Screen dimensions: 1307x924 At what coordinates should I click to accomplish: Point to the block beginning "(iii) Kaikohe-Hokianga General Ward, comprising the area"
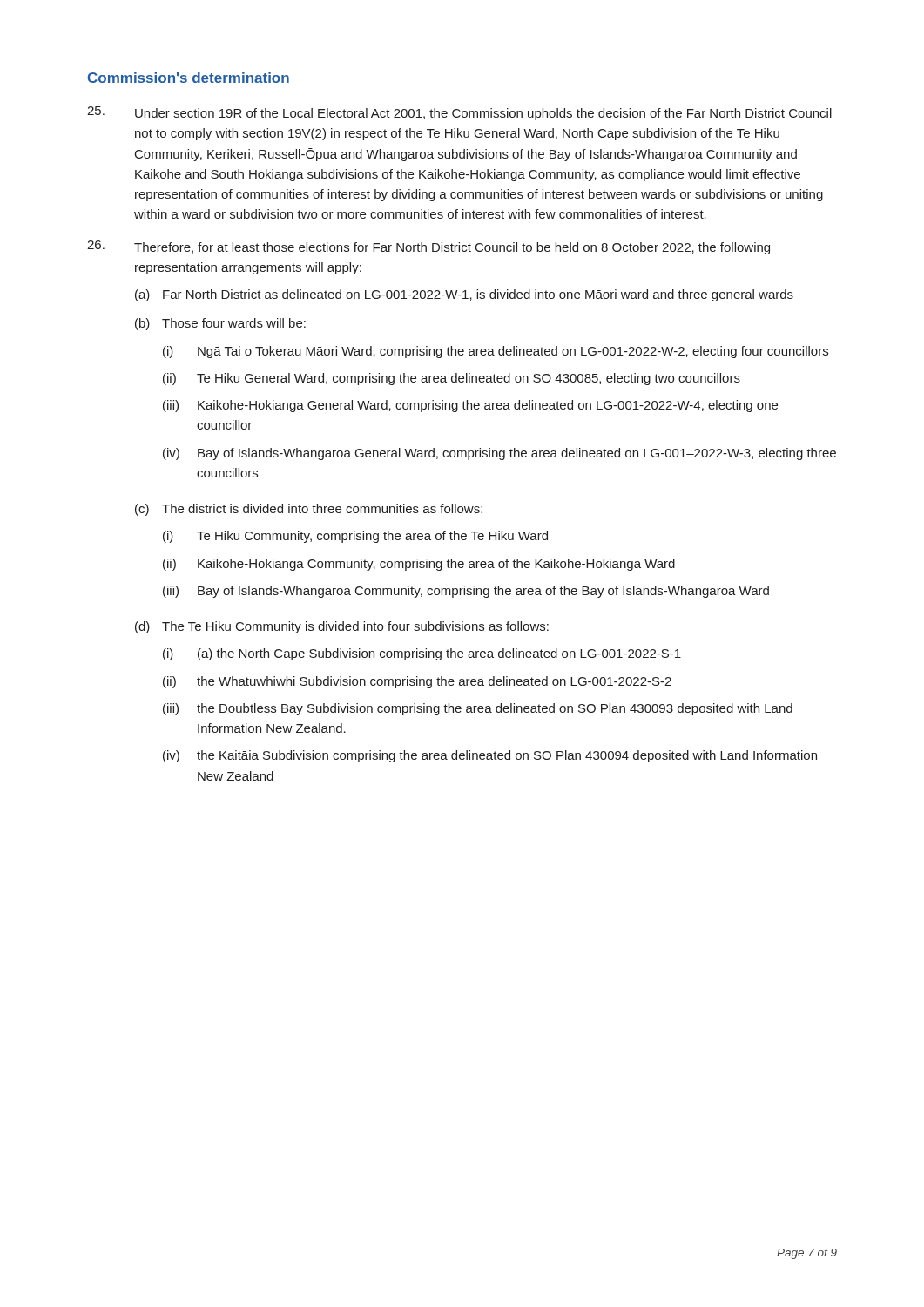point(499,415)
